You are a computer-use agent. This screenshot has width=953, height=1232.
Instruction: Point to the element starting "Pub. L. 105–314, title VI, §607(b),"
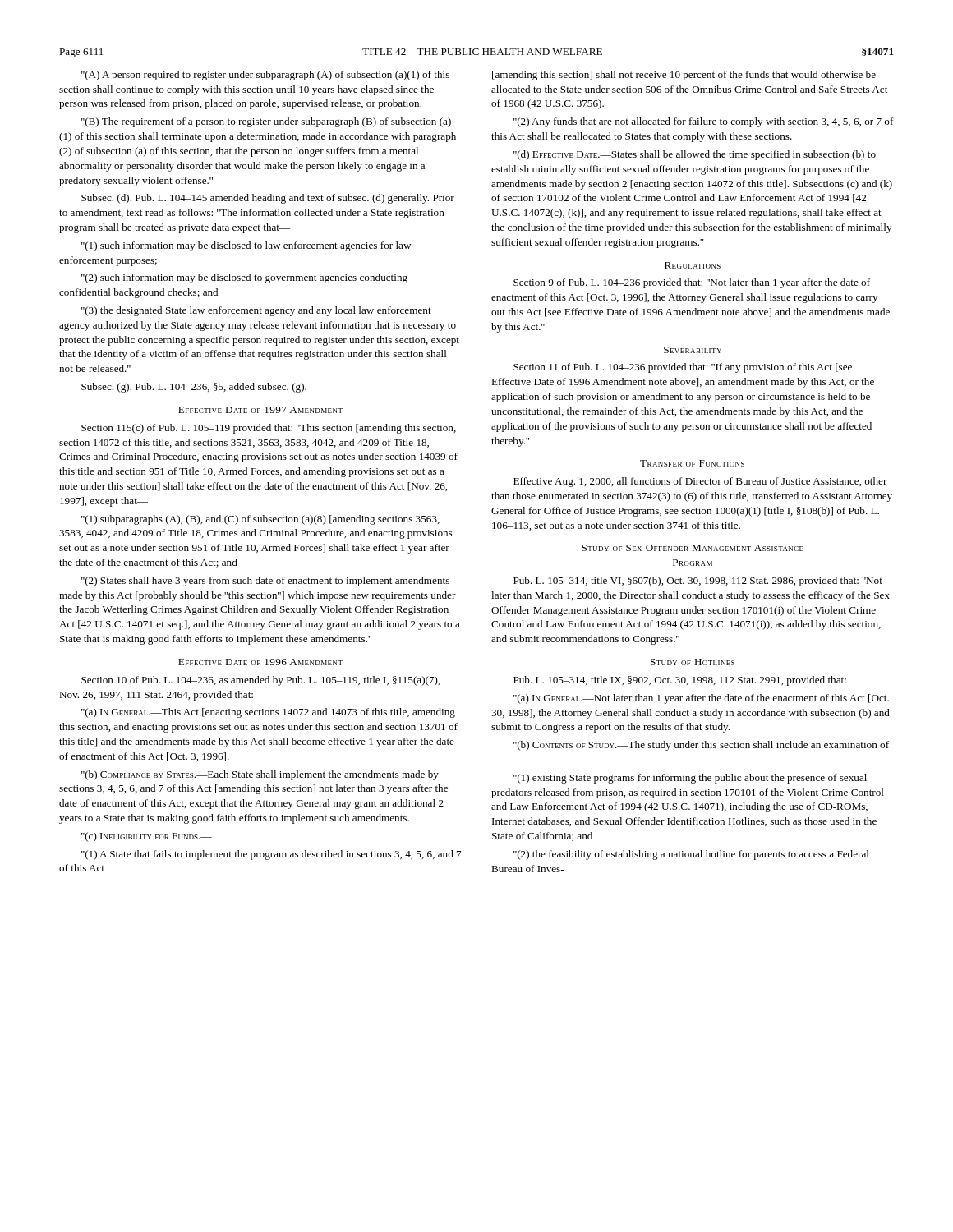(693, 610)
